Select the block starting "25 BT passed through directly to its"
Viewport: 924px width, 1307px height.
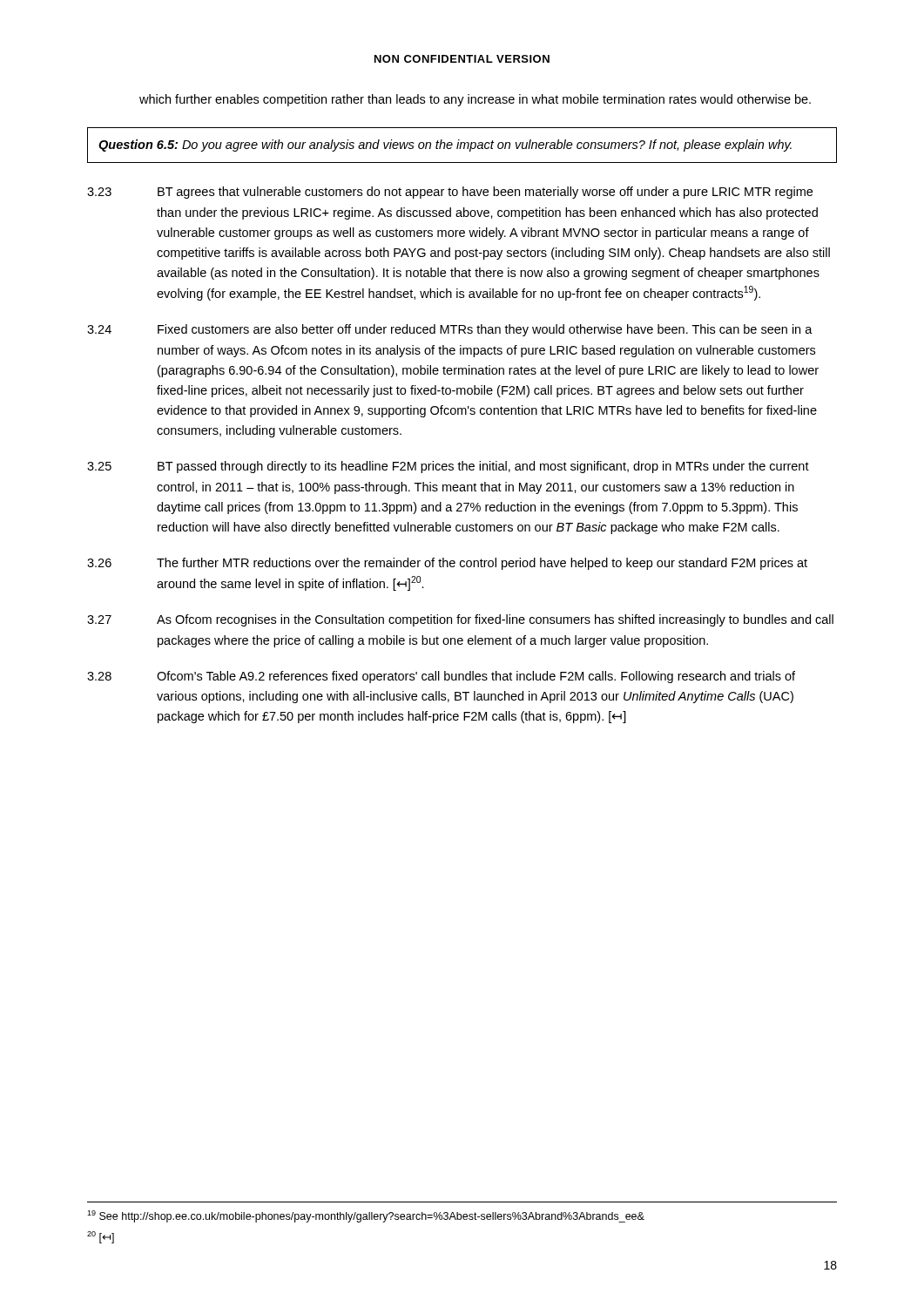[462, 497]
